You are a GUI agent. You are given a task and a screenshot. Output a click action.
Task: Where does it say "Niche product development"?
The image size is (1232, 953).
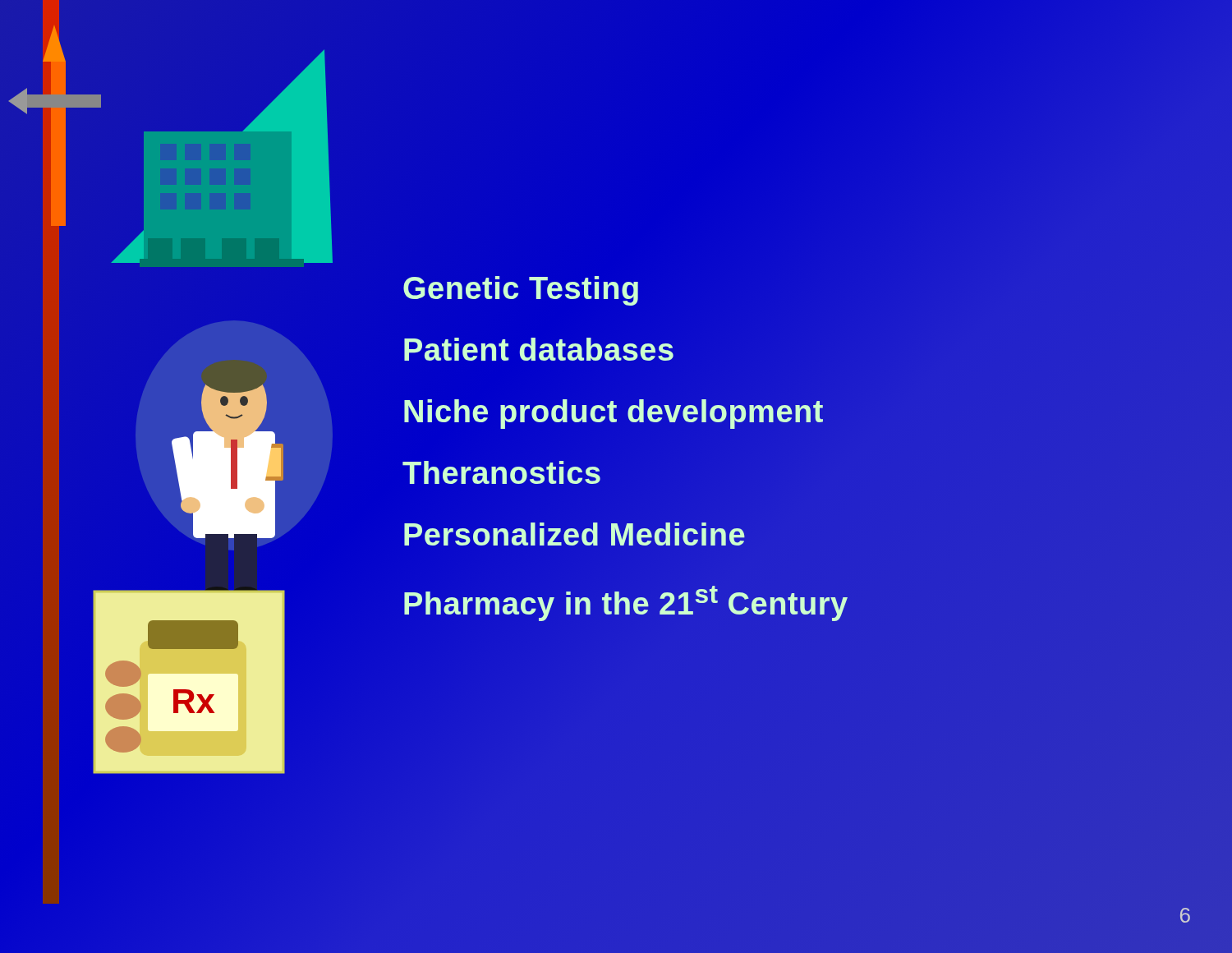(613, 412)
